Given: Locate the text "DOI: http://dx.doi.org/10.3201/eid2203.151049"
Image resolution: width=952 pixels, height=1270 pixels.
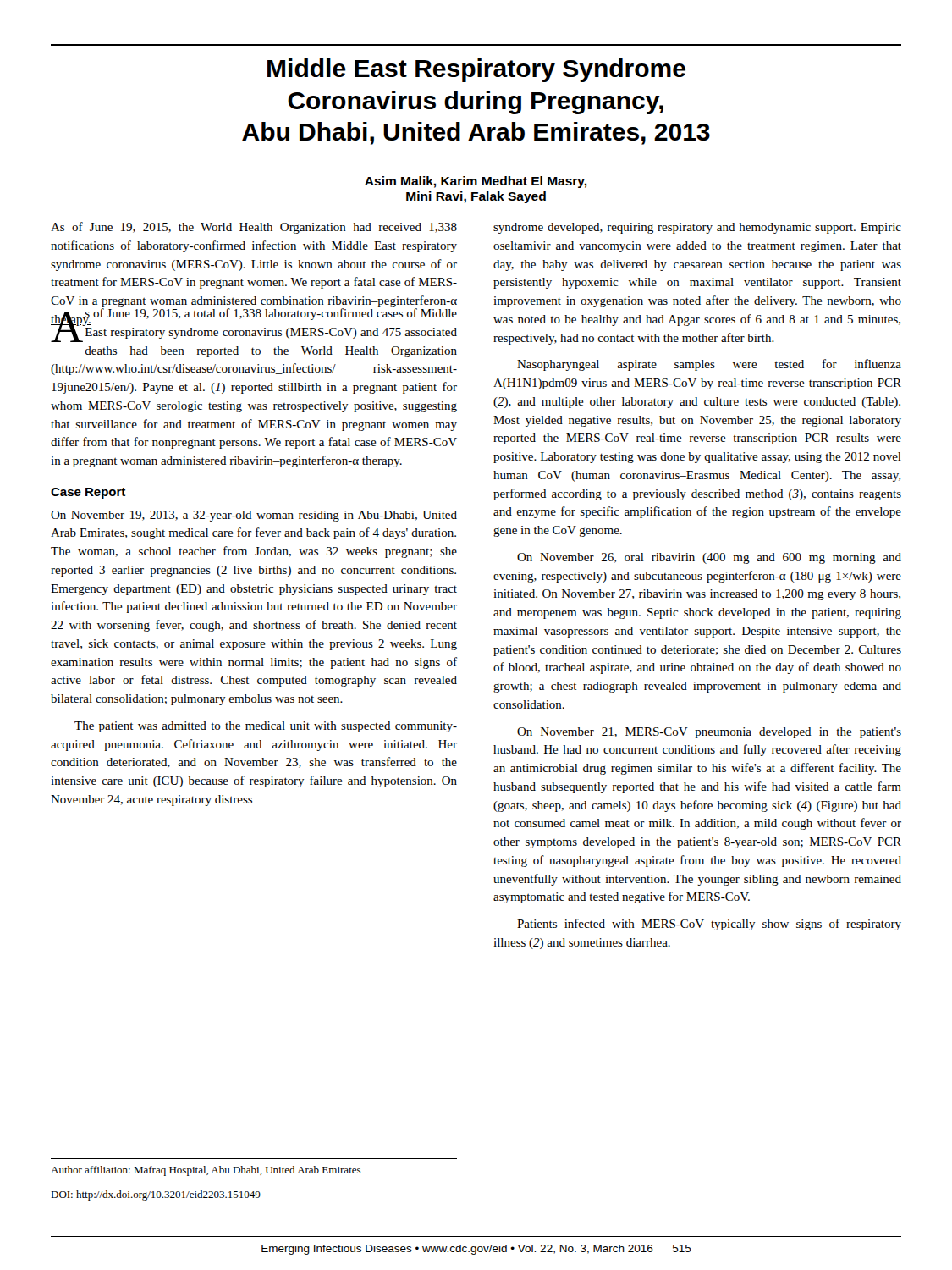Looking at the screenshot, I should point(156,1194).
